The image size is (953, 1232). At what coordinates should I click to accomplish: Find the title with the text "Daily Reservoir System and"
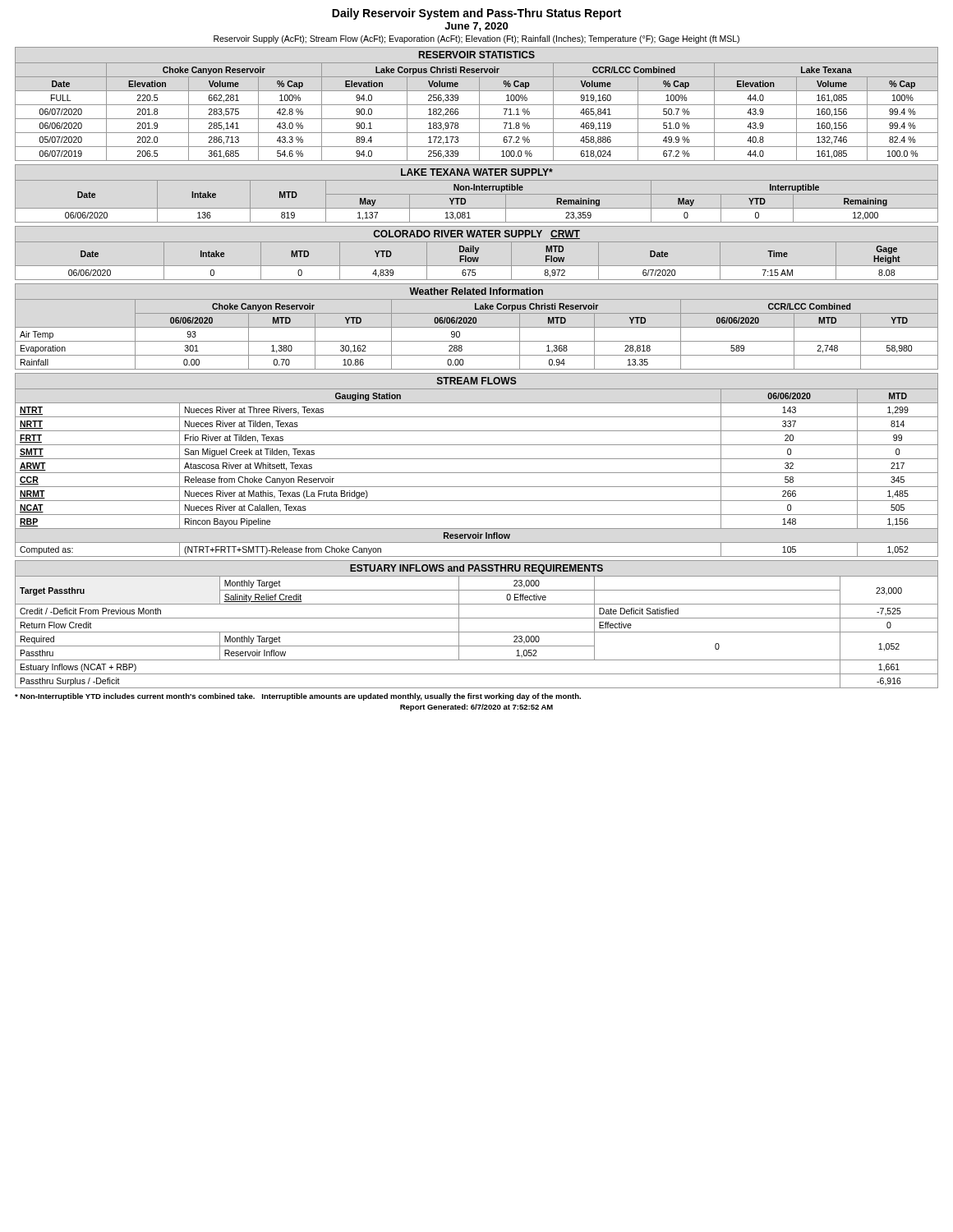476,19
